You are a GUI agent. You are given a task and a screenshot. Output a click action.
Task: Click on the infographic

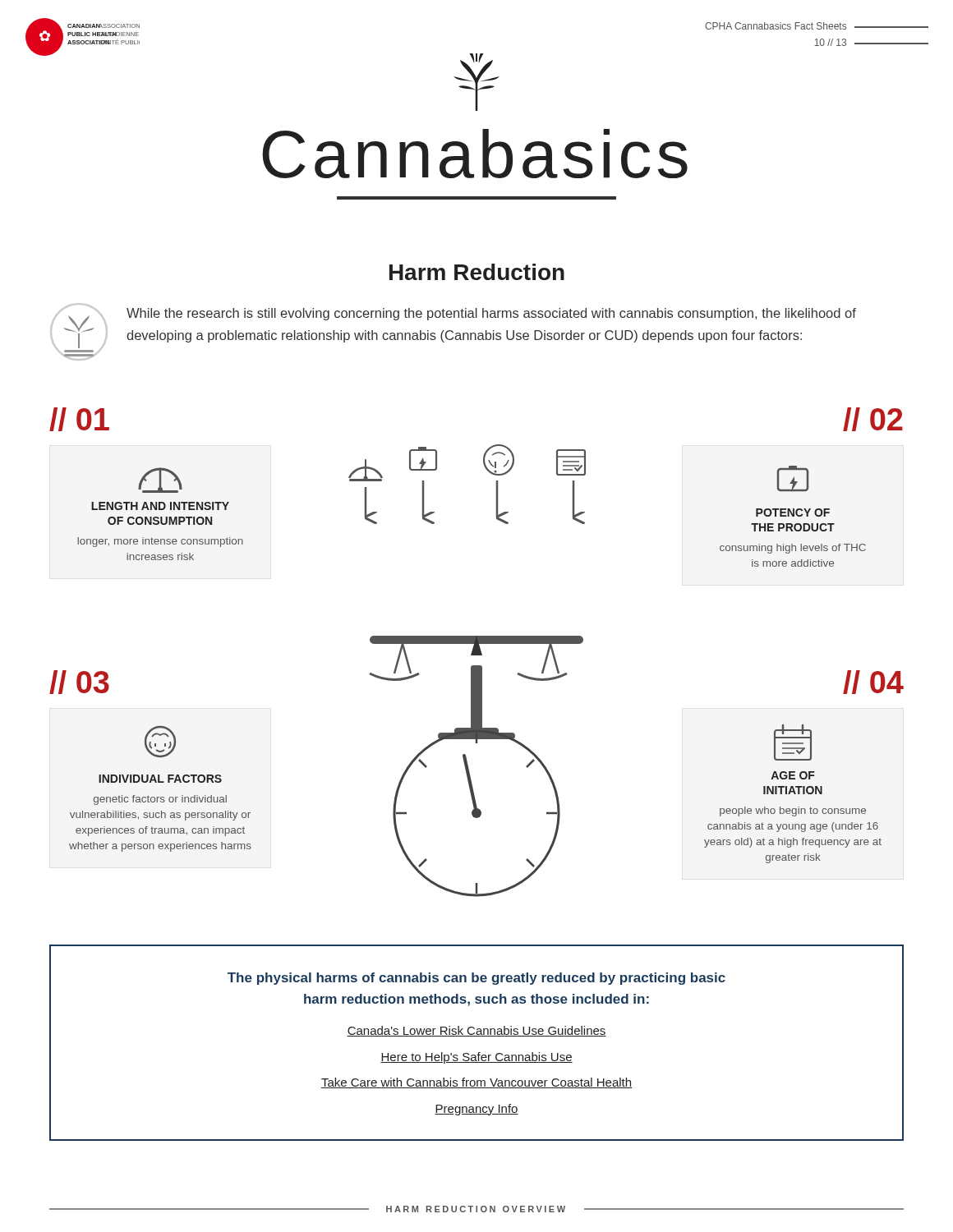coord(476,661)
